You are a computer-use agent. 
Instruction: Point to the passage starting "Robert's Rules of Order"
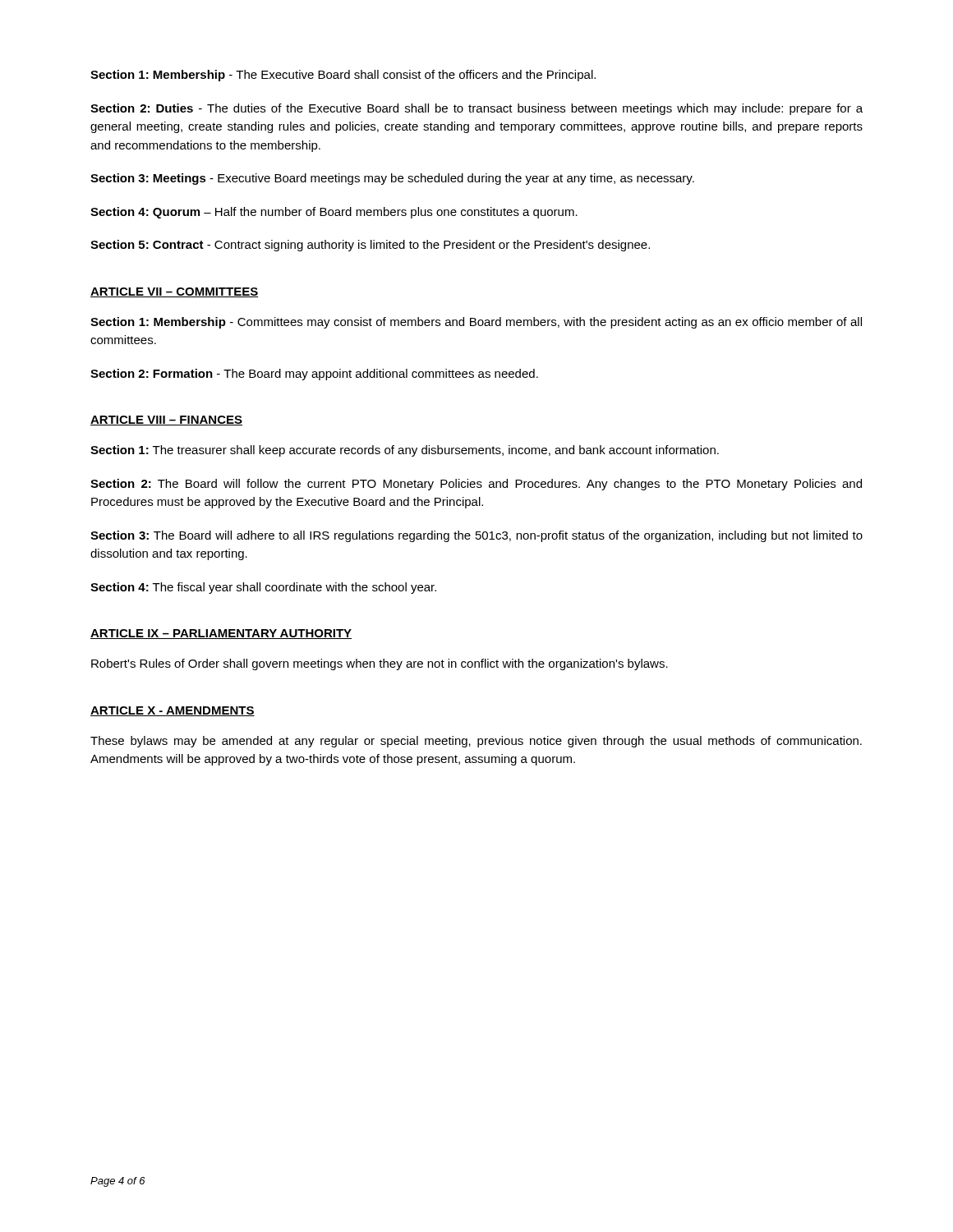pyautogui.click(x=379, y=663)
